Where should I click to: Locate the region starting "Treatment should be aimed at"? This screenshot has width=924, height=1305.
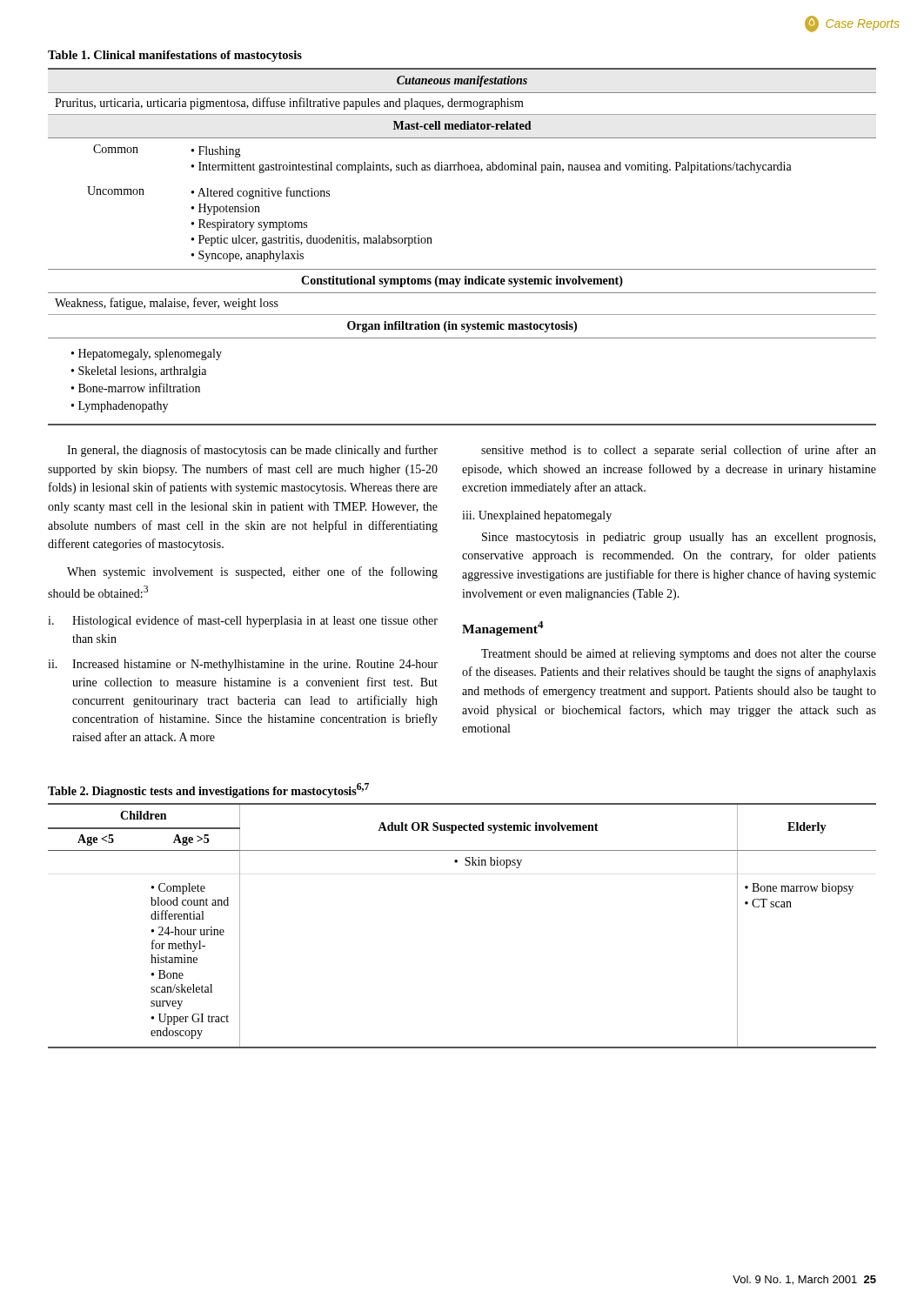(x=669, y=691)
